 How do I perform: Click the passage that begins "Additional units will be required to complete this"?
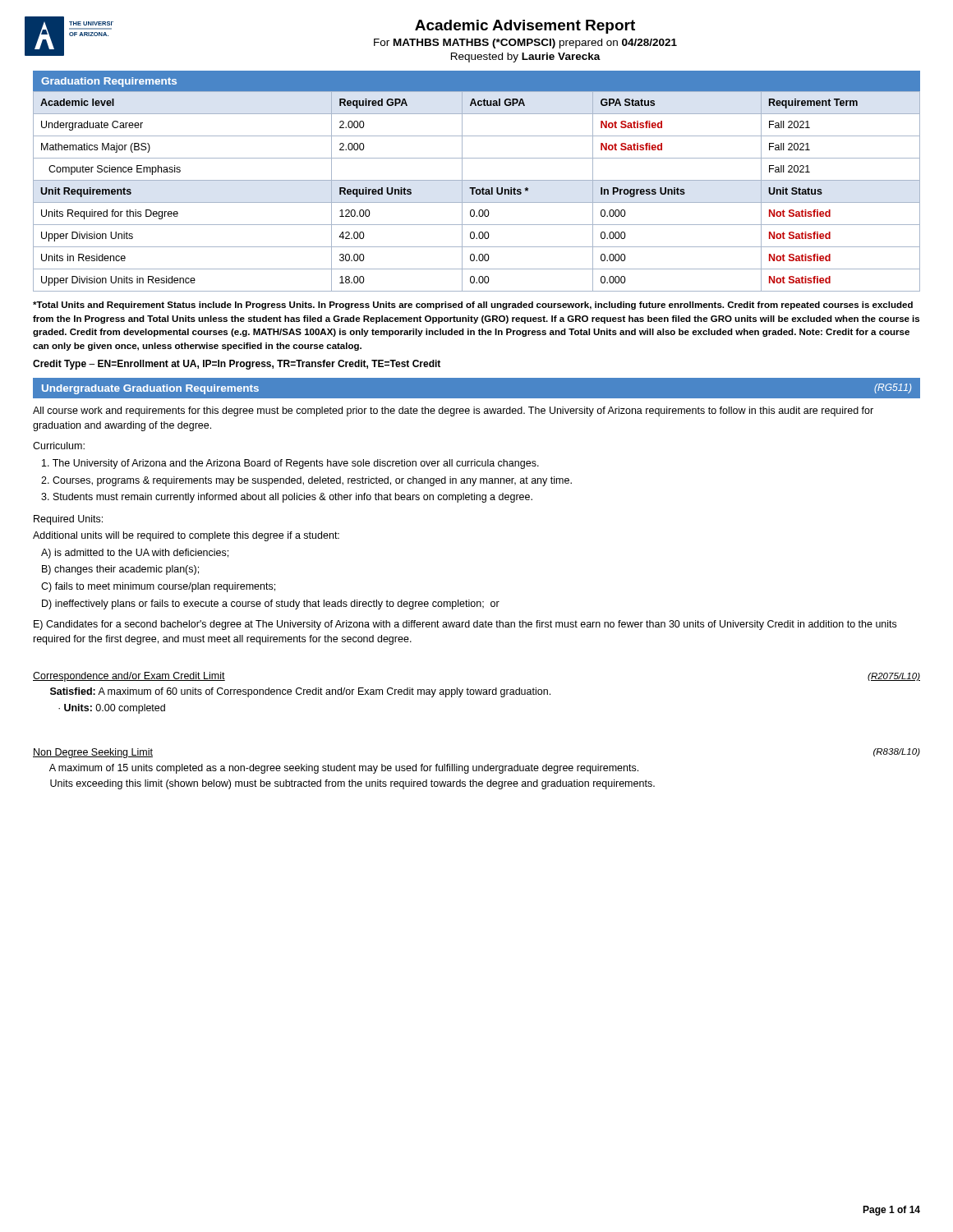[x=186, y=535]
